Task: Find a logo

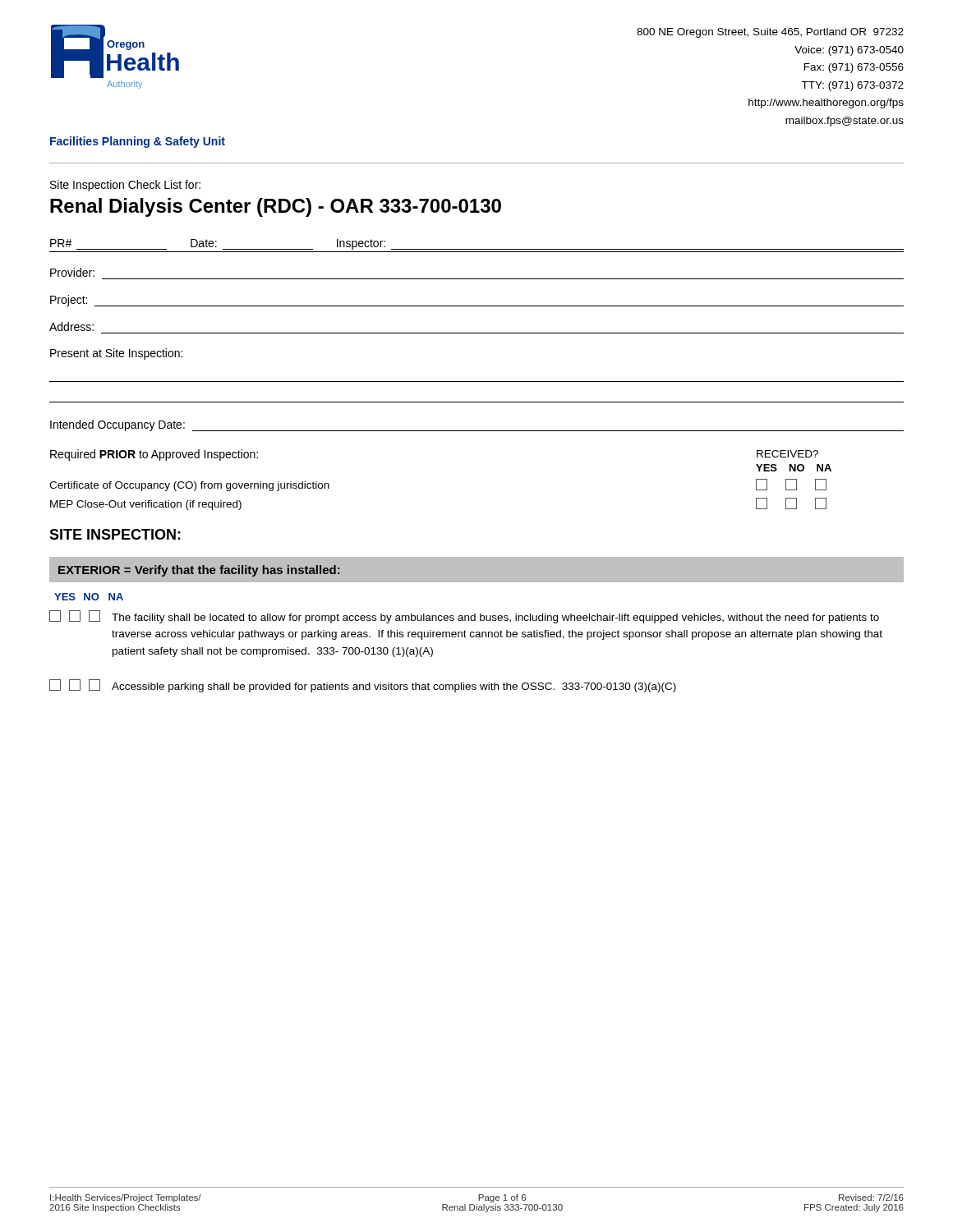Action: pos(129,61)
